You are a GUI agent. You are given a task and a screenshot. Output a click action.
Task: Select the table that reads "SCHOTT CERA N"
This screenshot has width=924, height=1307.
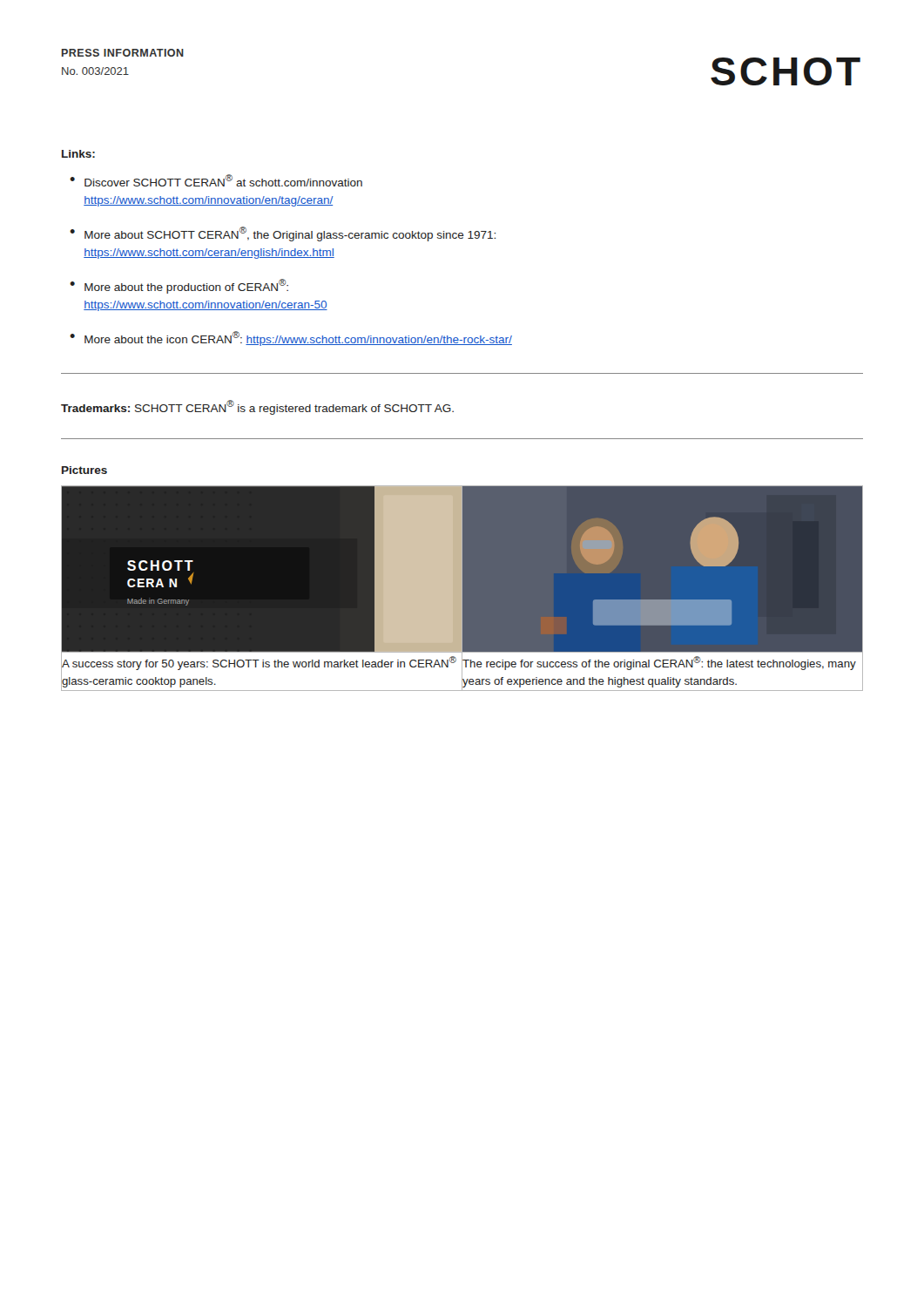pyautogui.click(x=462, y=588)
